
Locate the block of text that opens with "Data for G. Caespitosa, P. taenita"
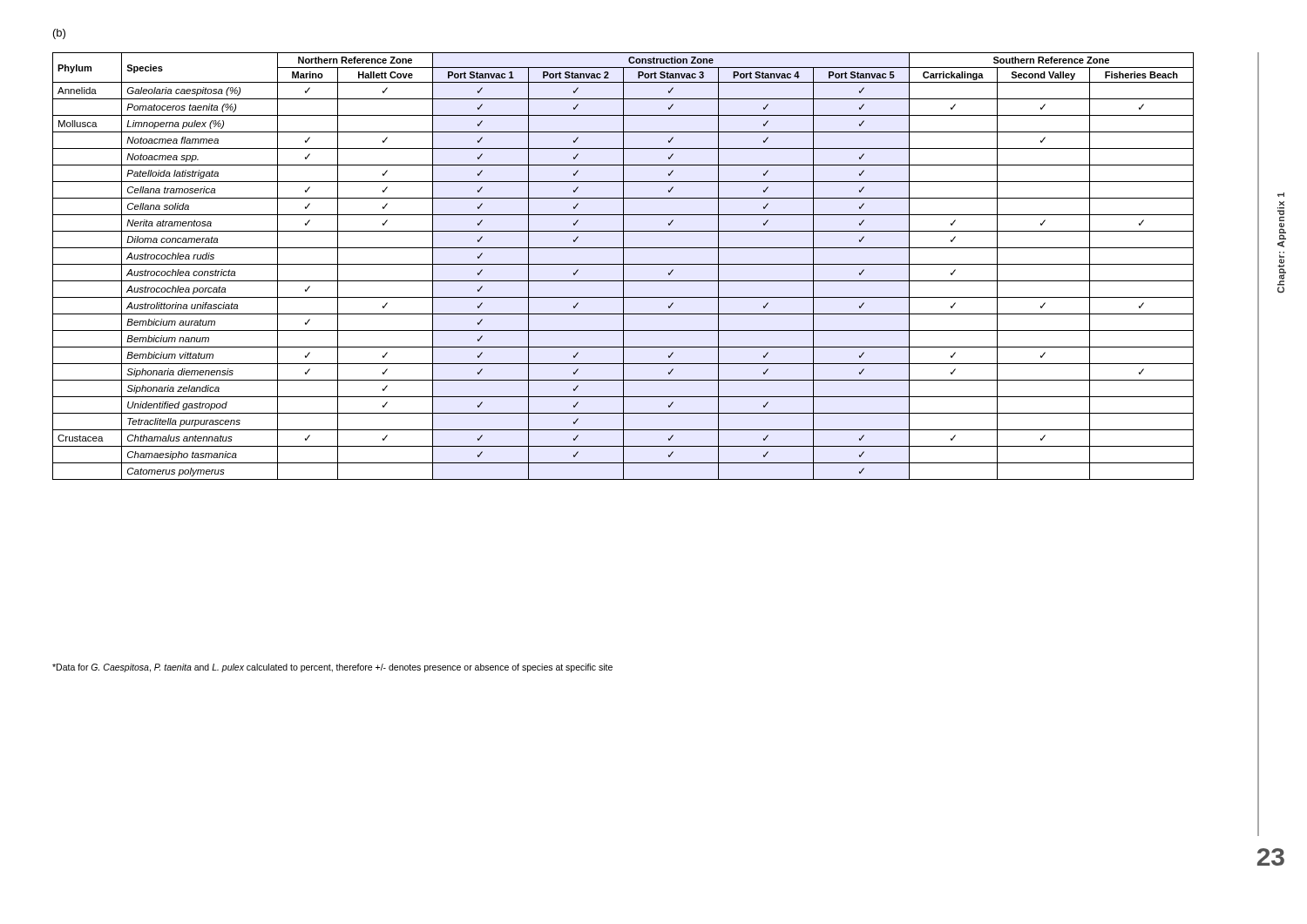click(333, 667)
